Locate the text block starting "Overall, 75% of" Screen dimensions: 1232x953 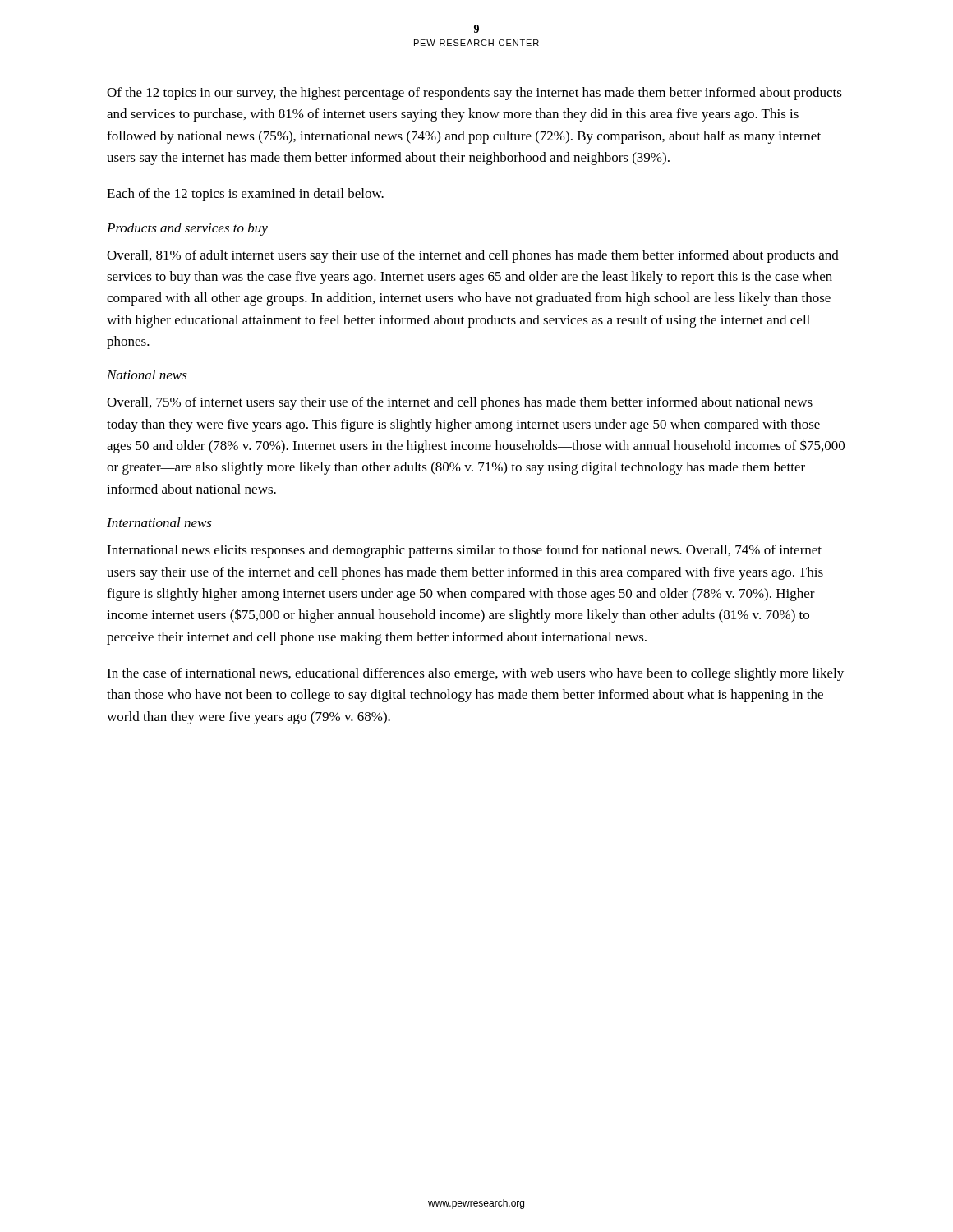point(476,446)
